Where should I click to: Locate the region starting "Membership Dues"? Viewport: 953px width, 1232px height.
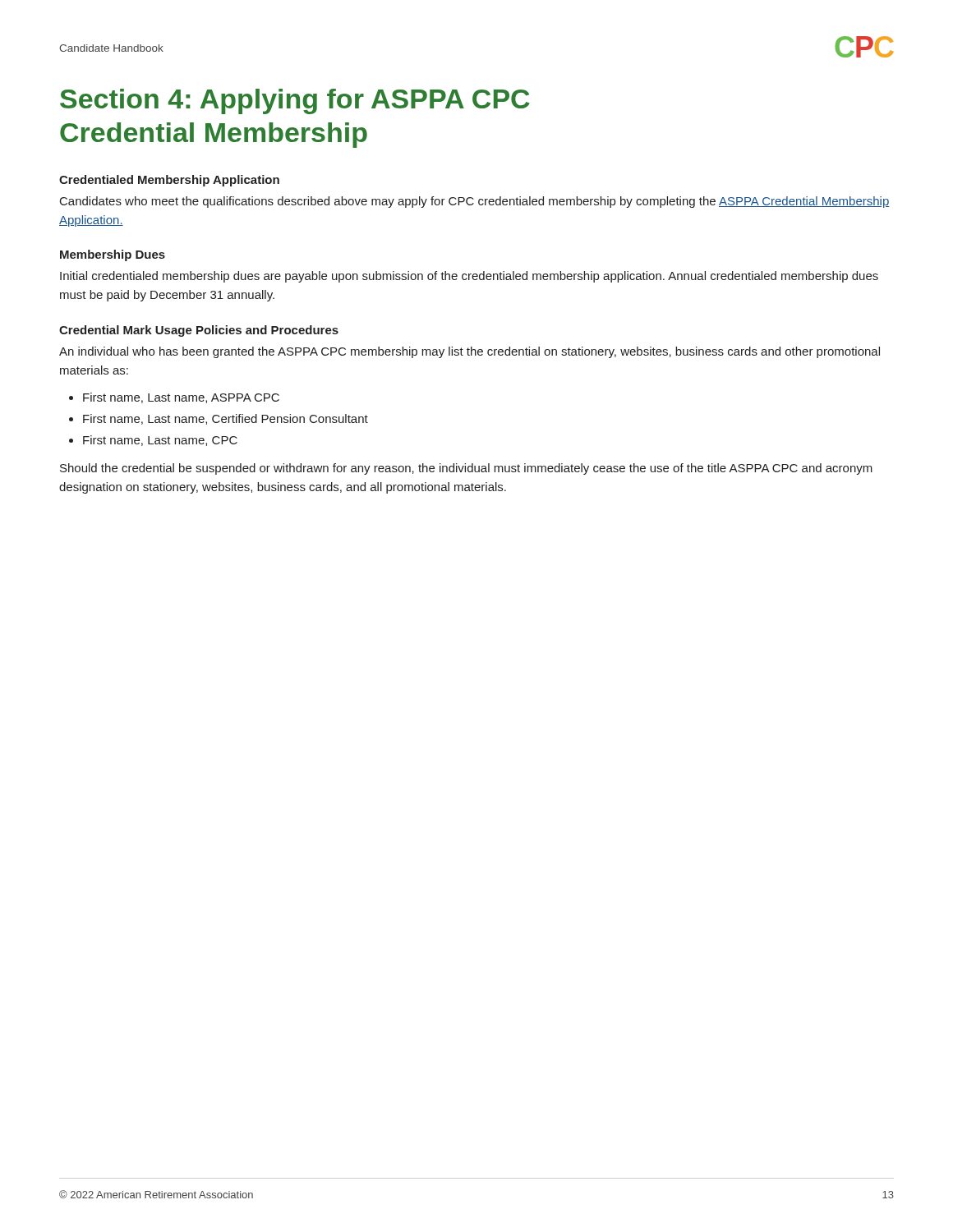(x=112, y=254)
